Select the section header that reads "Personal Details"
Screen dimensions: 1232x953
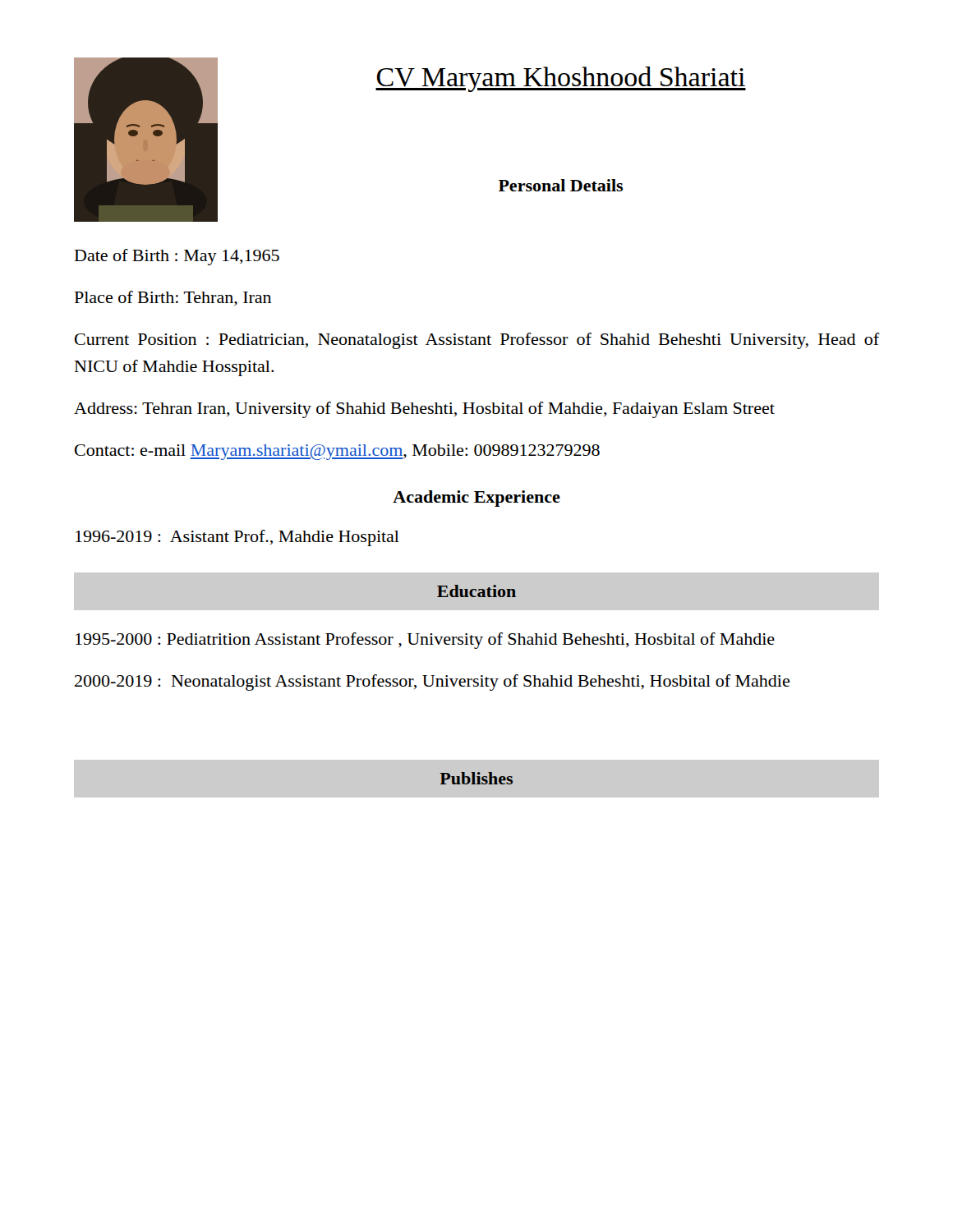(561, 185)
